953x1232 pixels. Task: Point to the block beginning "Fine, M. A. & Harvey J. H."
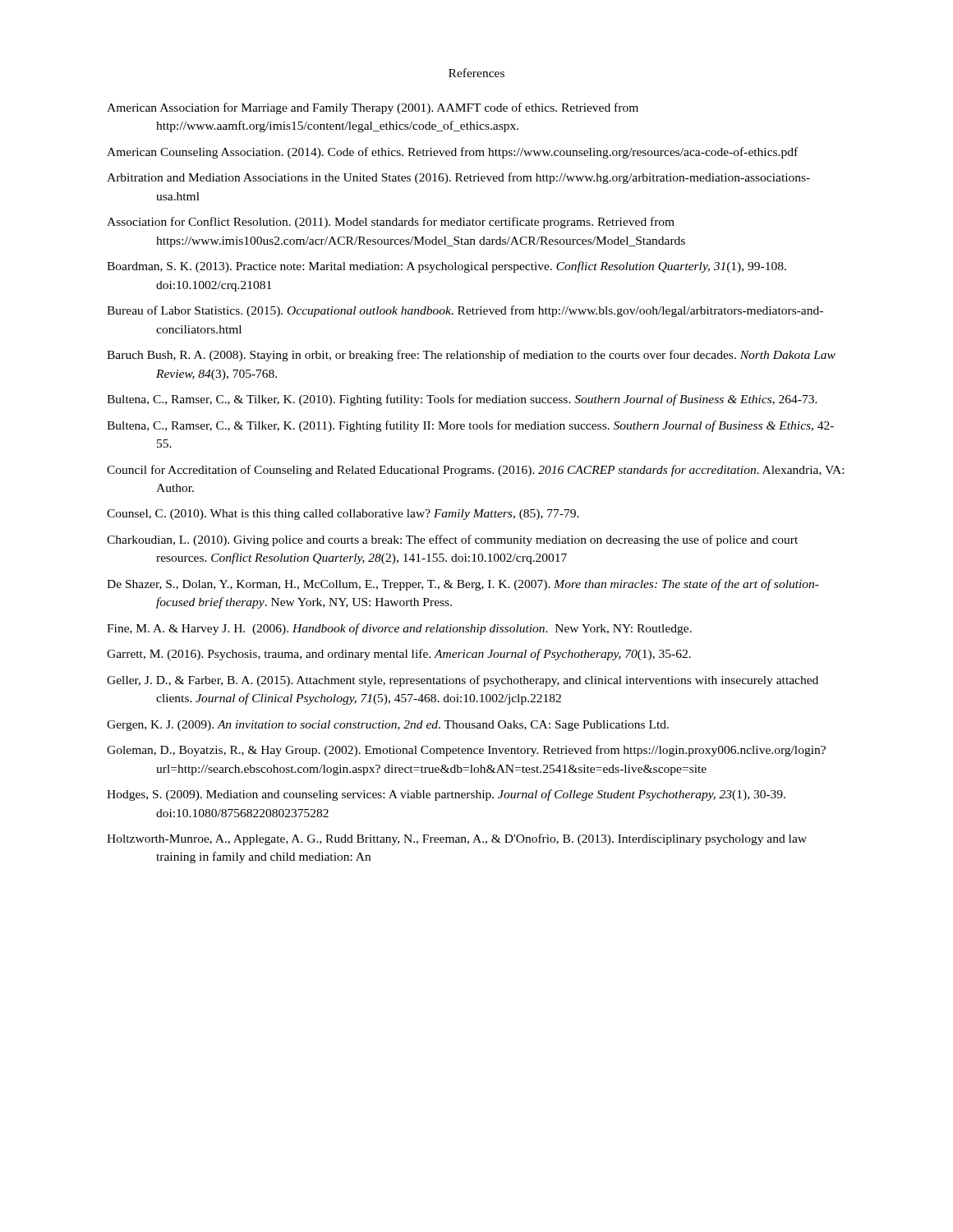(399, 628)
